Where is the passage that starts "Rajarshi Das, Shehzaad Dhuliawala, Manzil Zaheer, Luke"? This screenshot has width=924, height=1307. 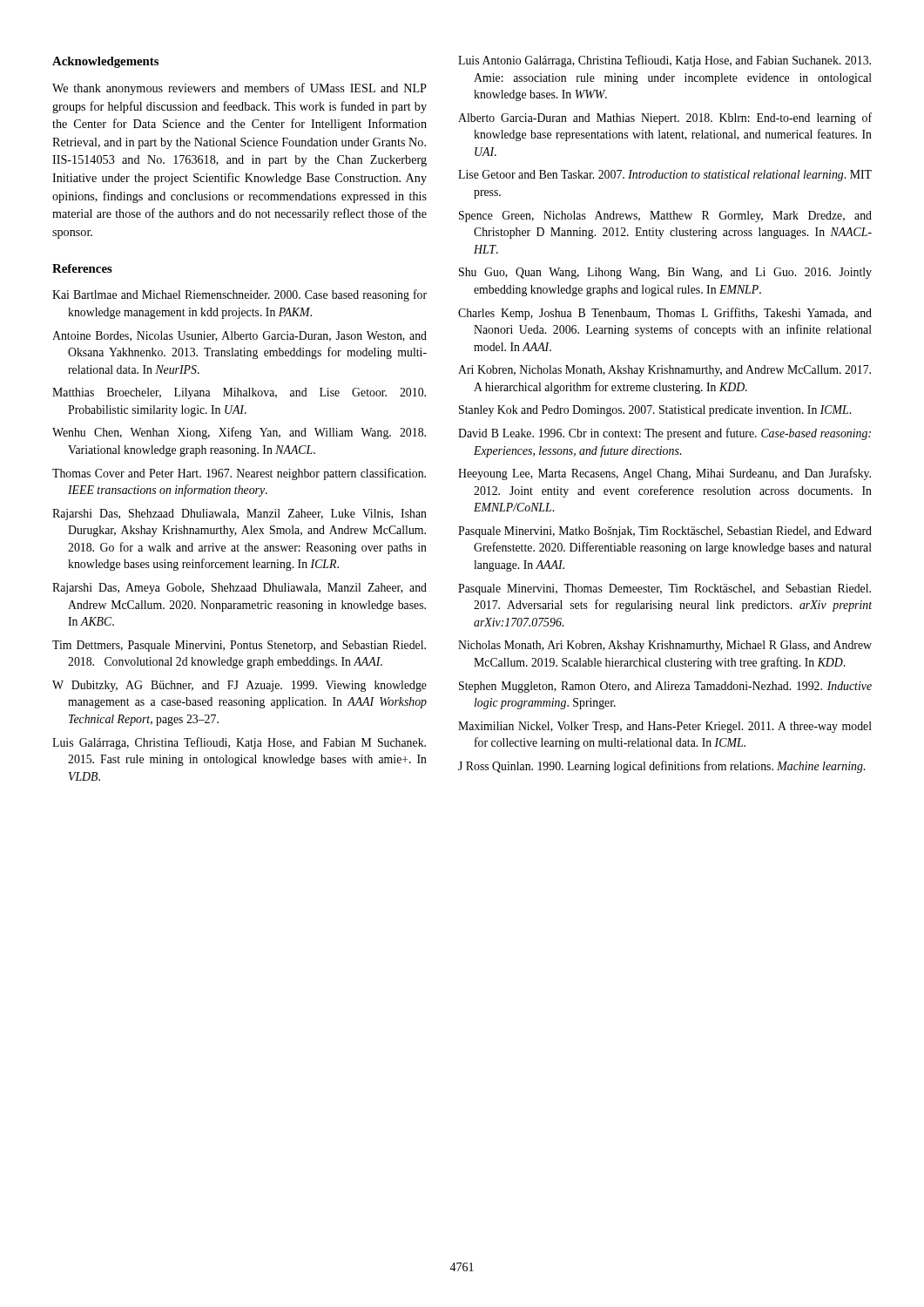[x=240, y=539]
